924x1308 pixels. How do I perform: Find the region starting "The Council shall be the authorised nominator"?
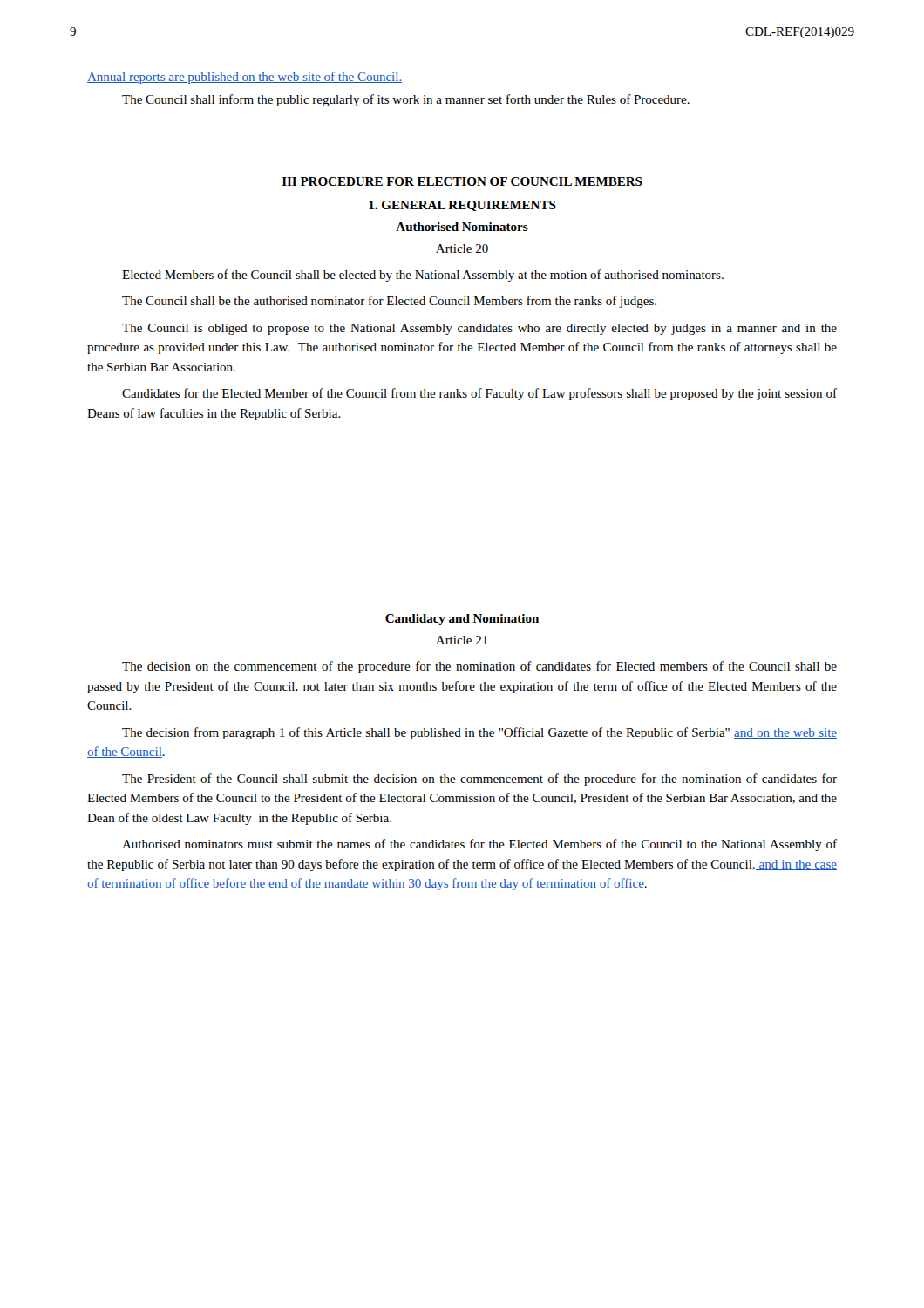click(x=390, y=301)
